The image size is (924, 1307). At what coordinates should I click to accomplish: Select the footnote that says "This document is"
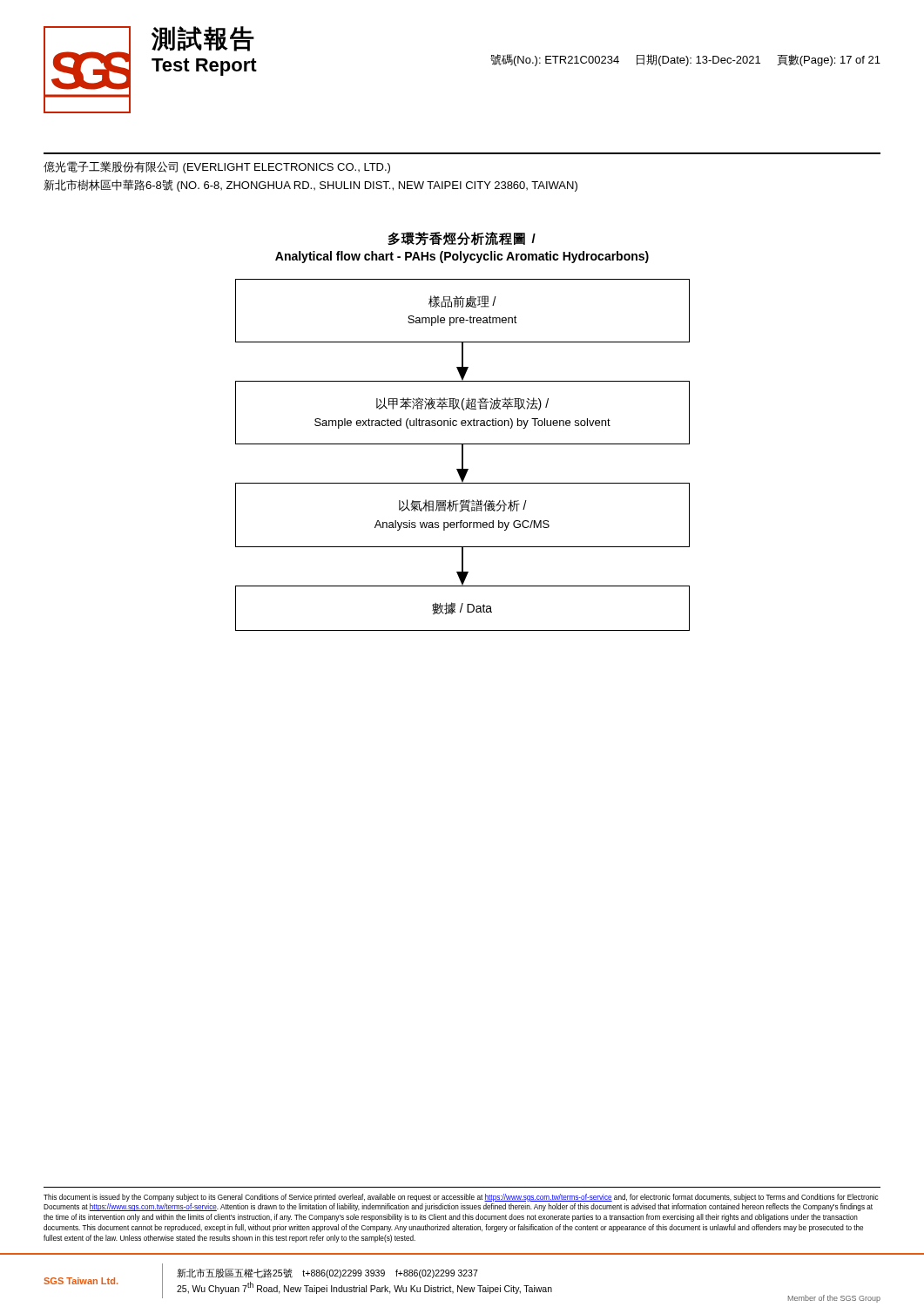tap(461, 1218)
